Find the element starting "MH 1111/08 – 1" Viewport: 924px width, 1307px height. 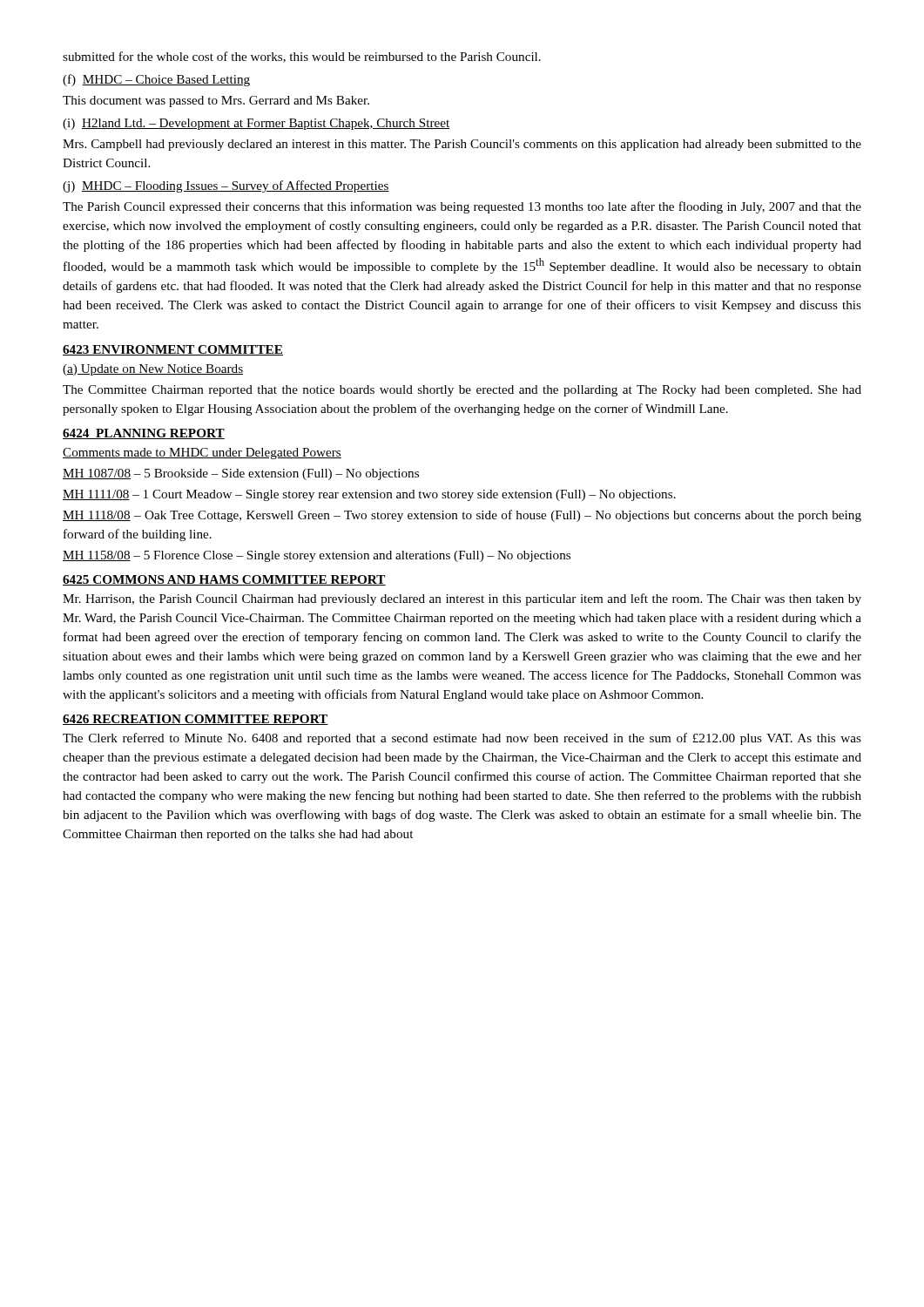369,493
